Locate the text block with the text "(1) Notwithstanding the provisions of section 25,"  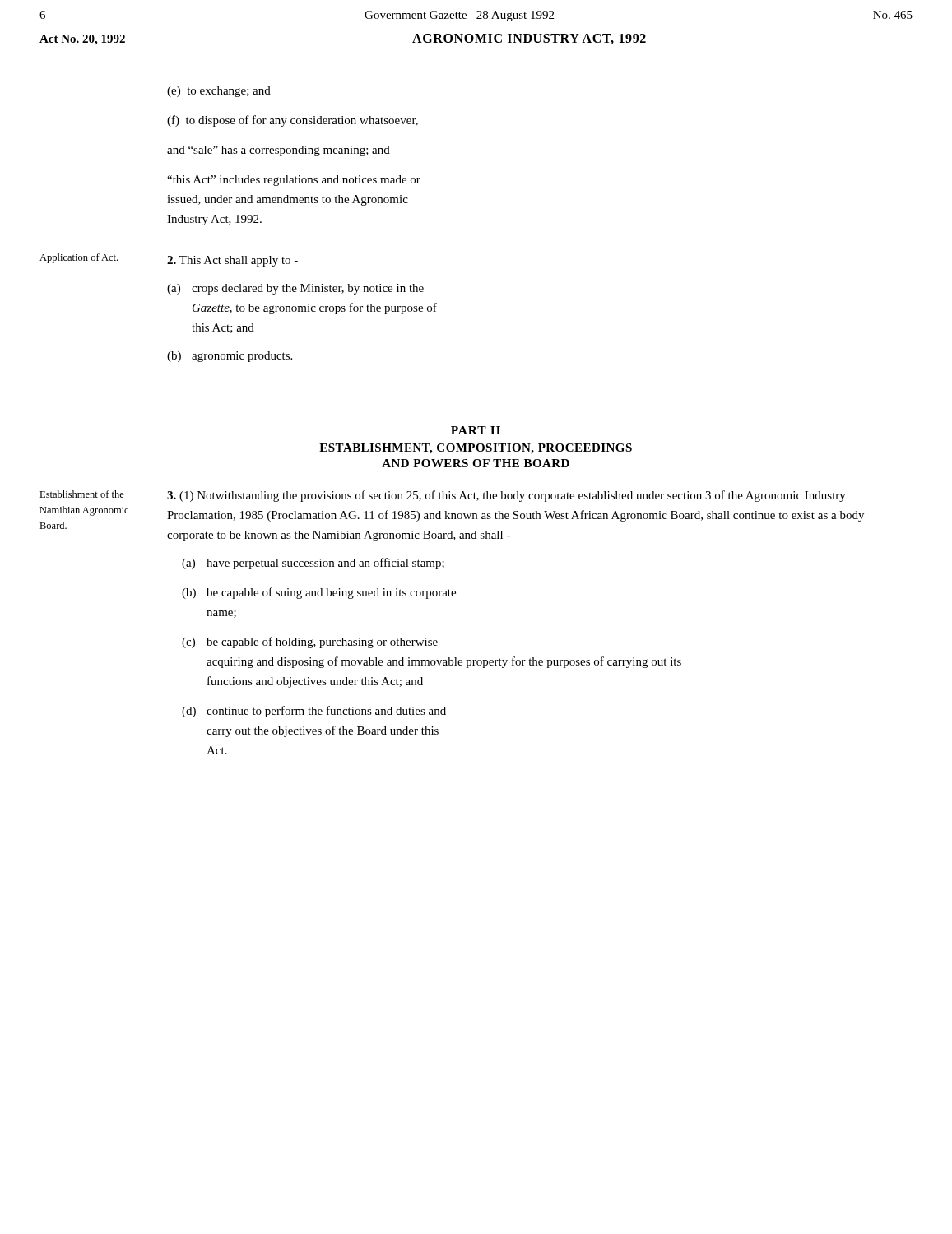(x=516, y=515)
